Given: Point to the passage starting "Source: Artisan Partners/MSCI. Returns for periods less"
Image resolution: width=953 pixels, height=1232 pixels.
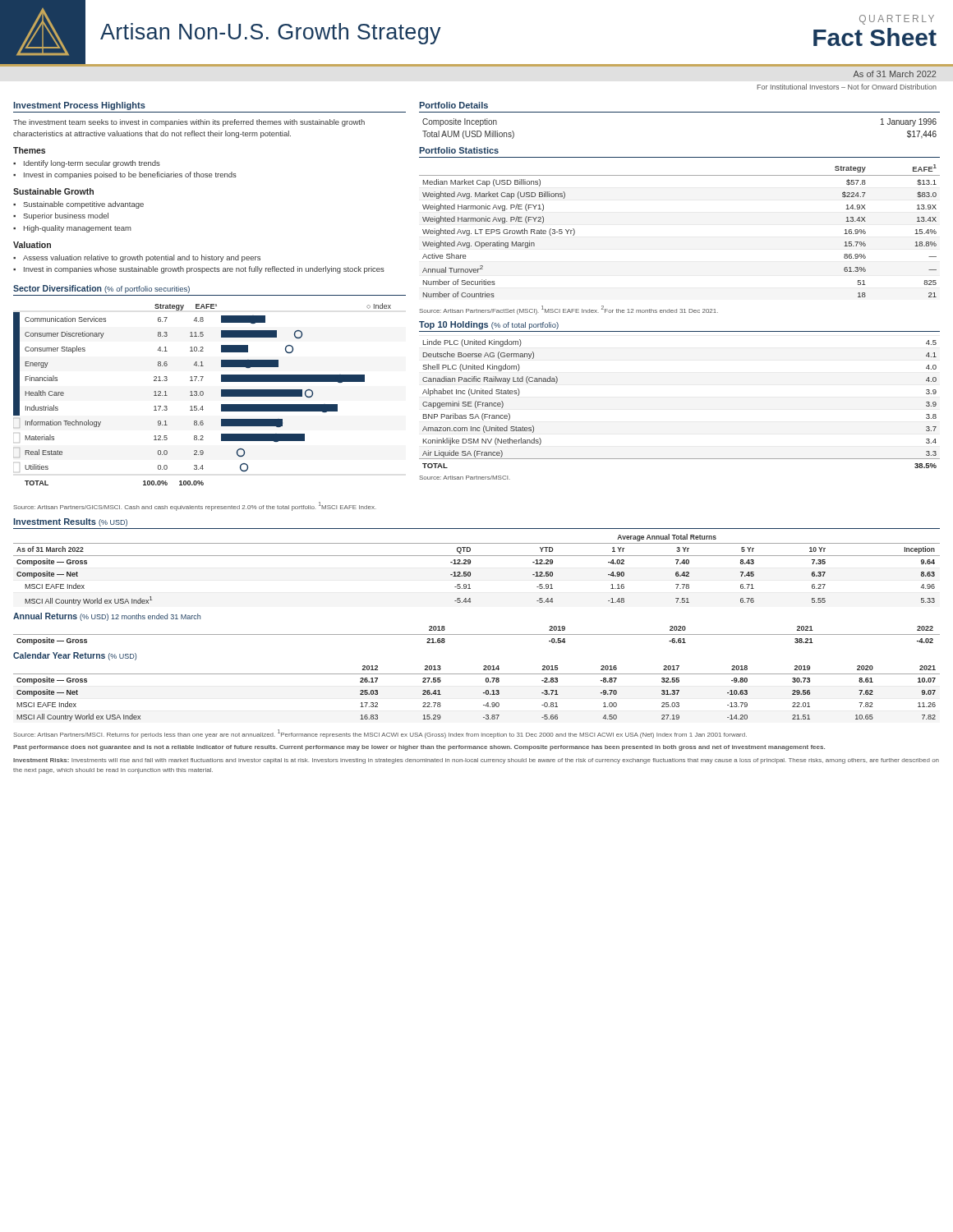Looking at the screenshot, I should (380, 733).
